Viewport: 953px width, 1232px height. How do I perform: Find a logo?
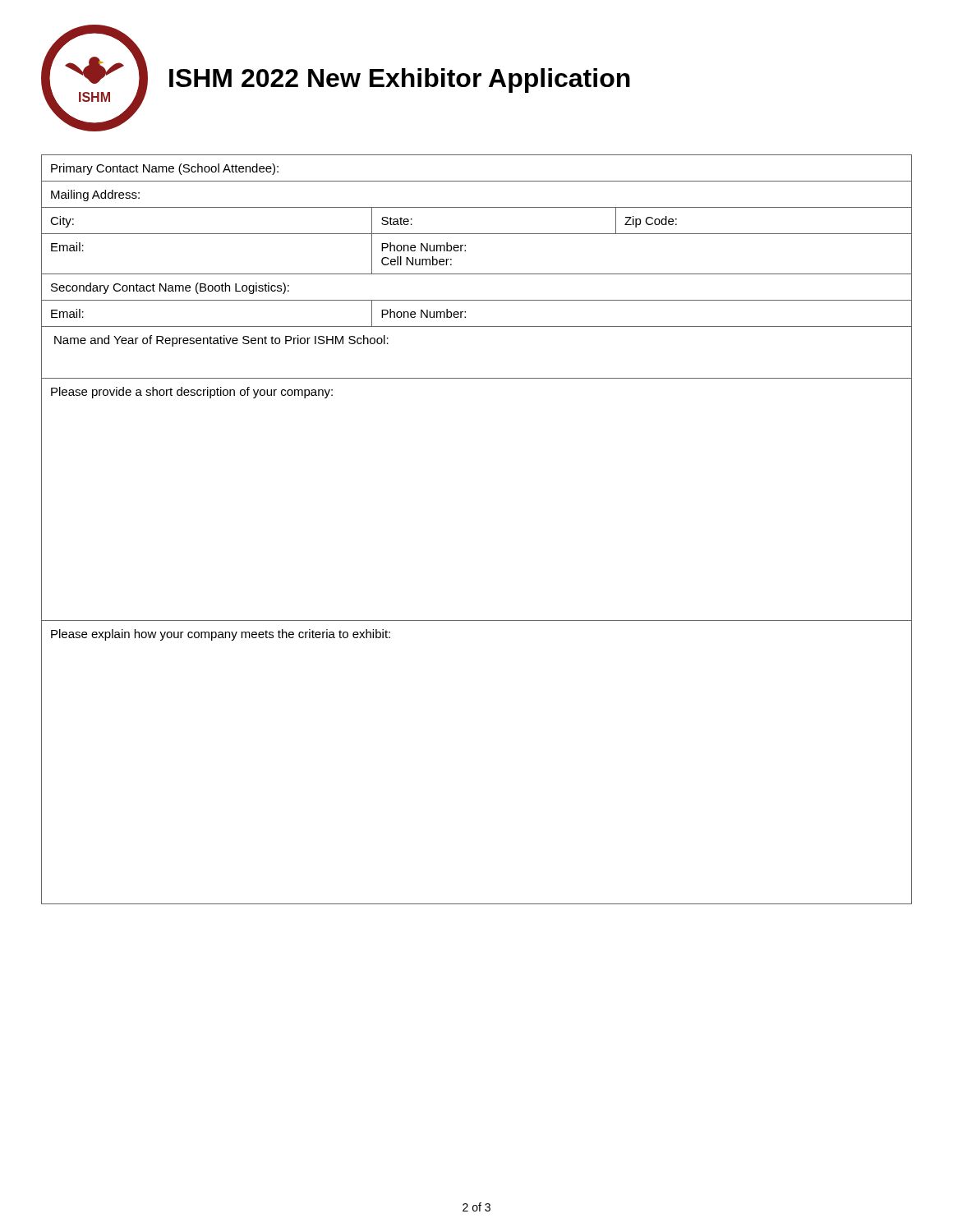(94, 78)
